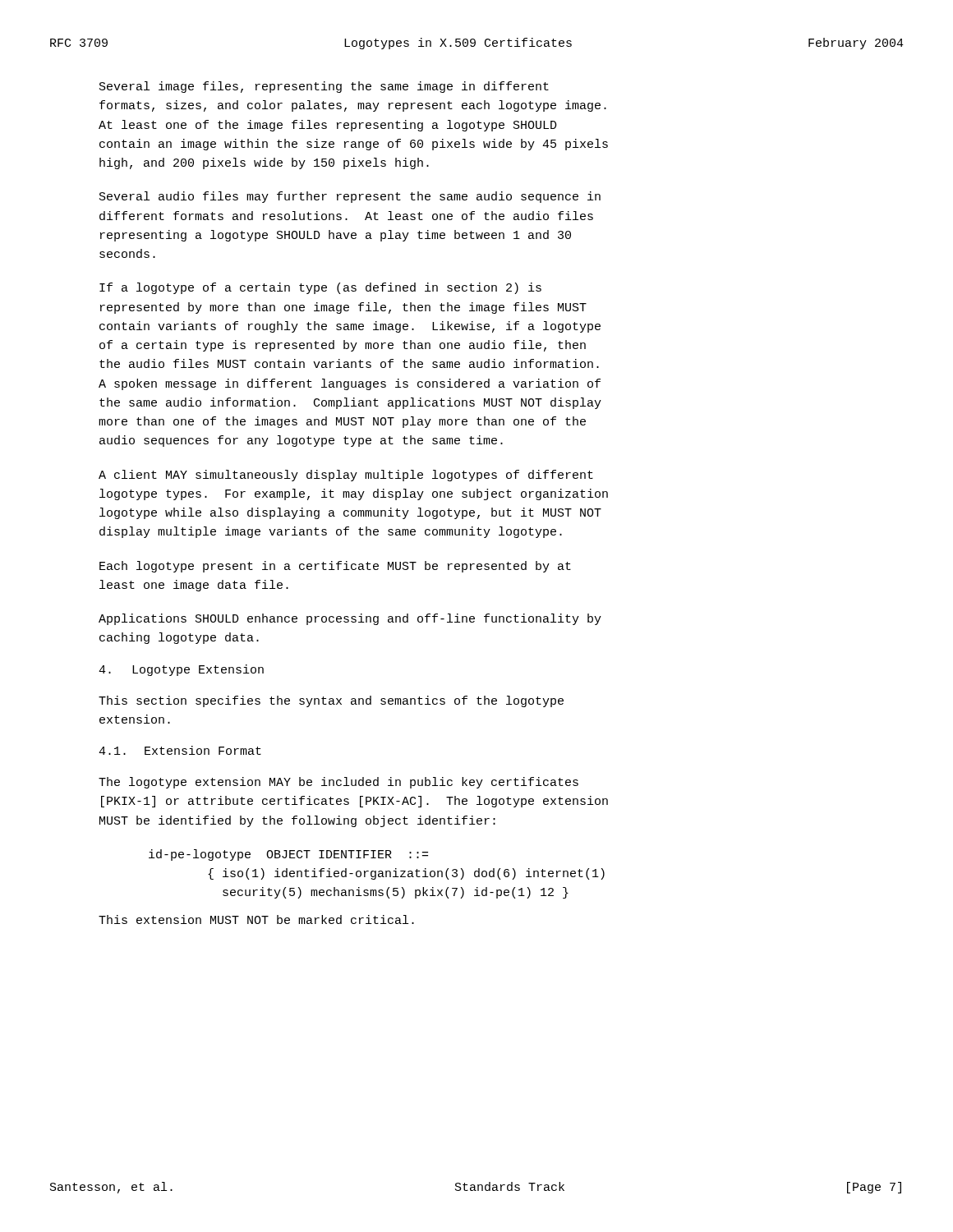Where is the passage that starts "This section specifies the"?
The width and height of the screenshot is (953, 1232).
332,711
